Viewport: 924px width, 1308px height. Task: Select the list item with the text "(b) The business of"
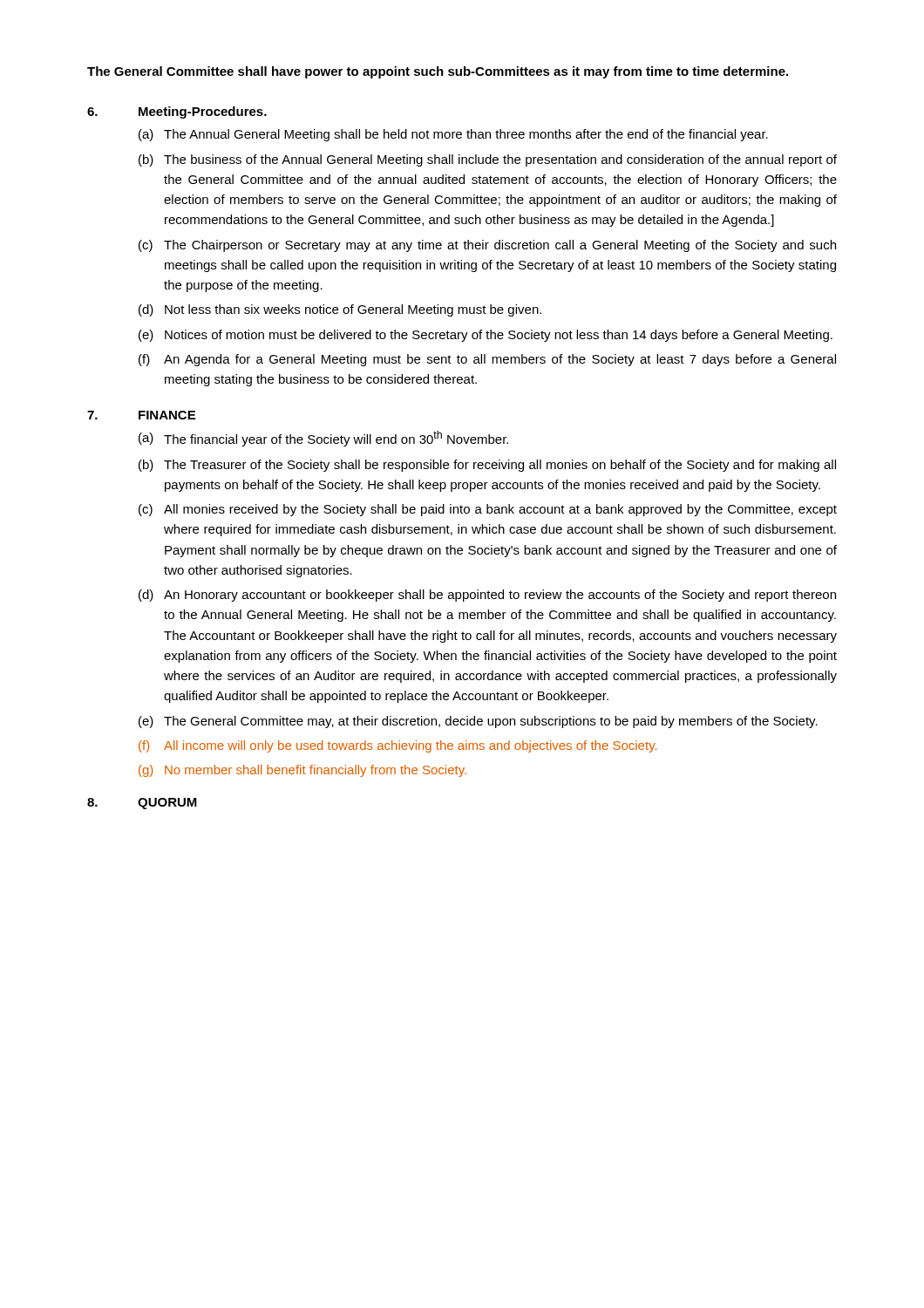(x=487, y=189)
